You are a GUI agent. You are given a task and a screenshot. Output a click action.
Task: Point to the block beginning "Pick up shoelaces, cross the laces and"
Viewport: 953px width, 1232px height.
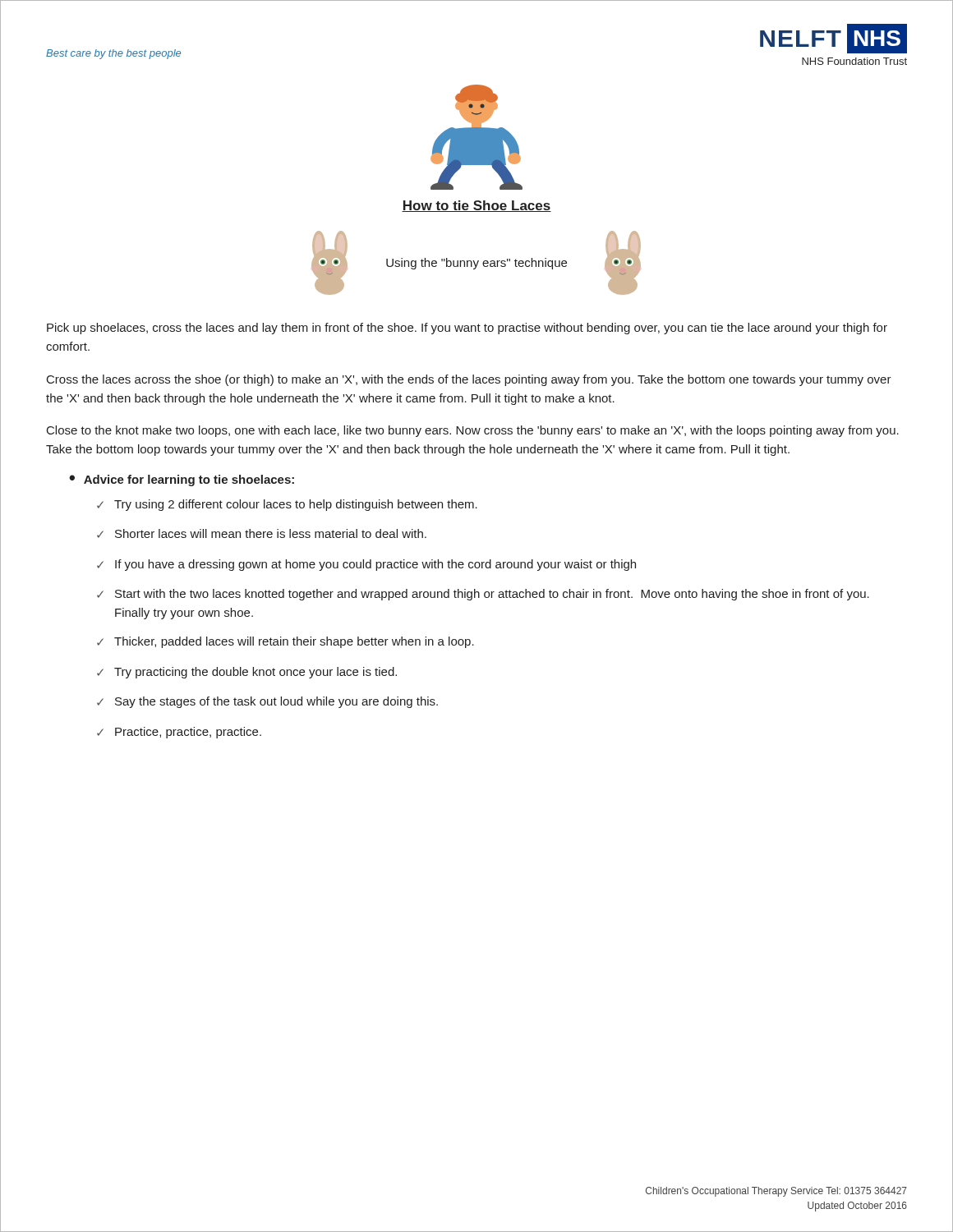[467, 337]
